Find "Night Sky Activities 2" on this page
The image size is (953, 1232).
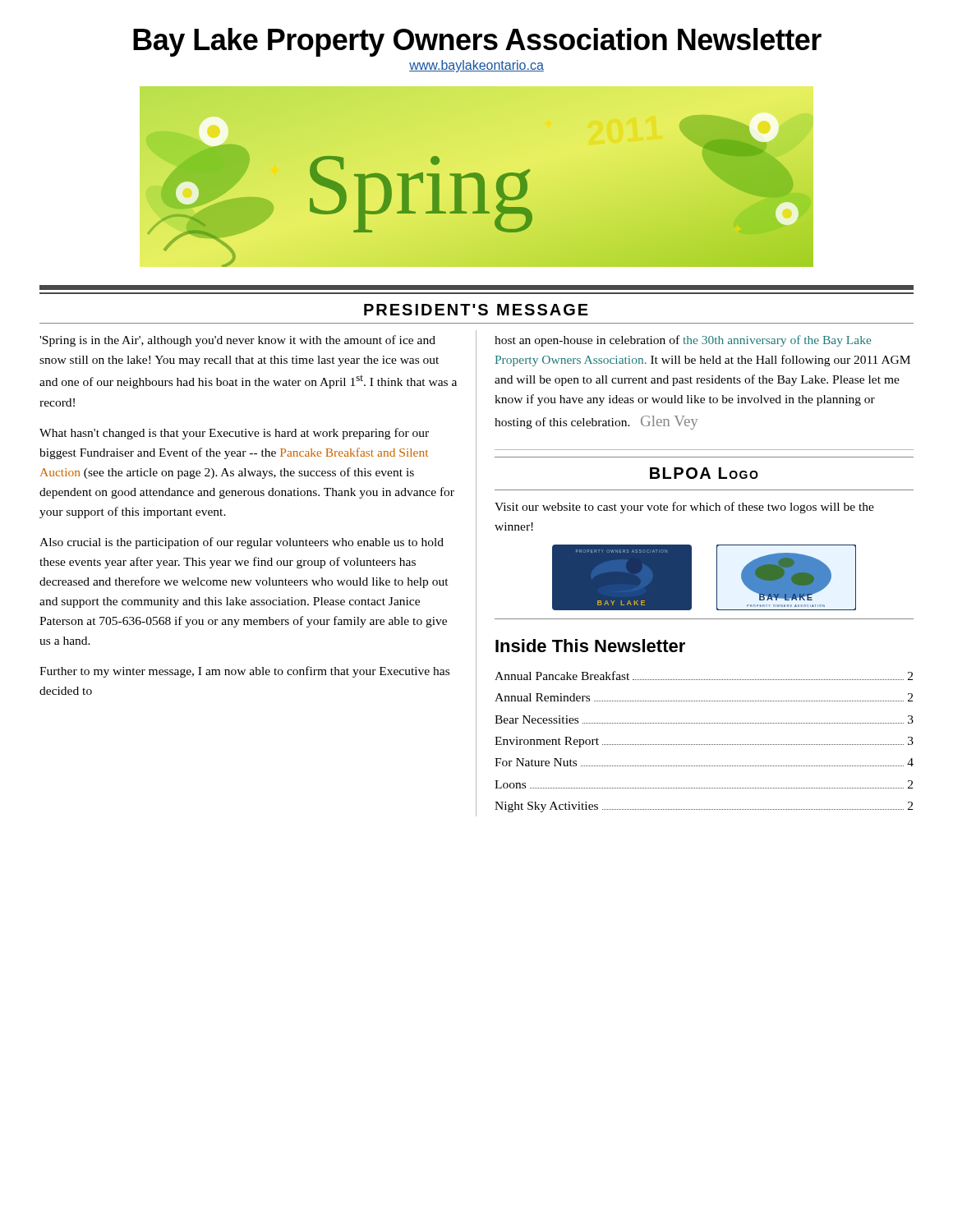tap(704, 806)
